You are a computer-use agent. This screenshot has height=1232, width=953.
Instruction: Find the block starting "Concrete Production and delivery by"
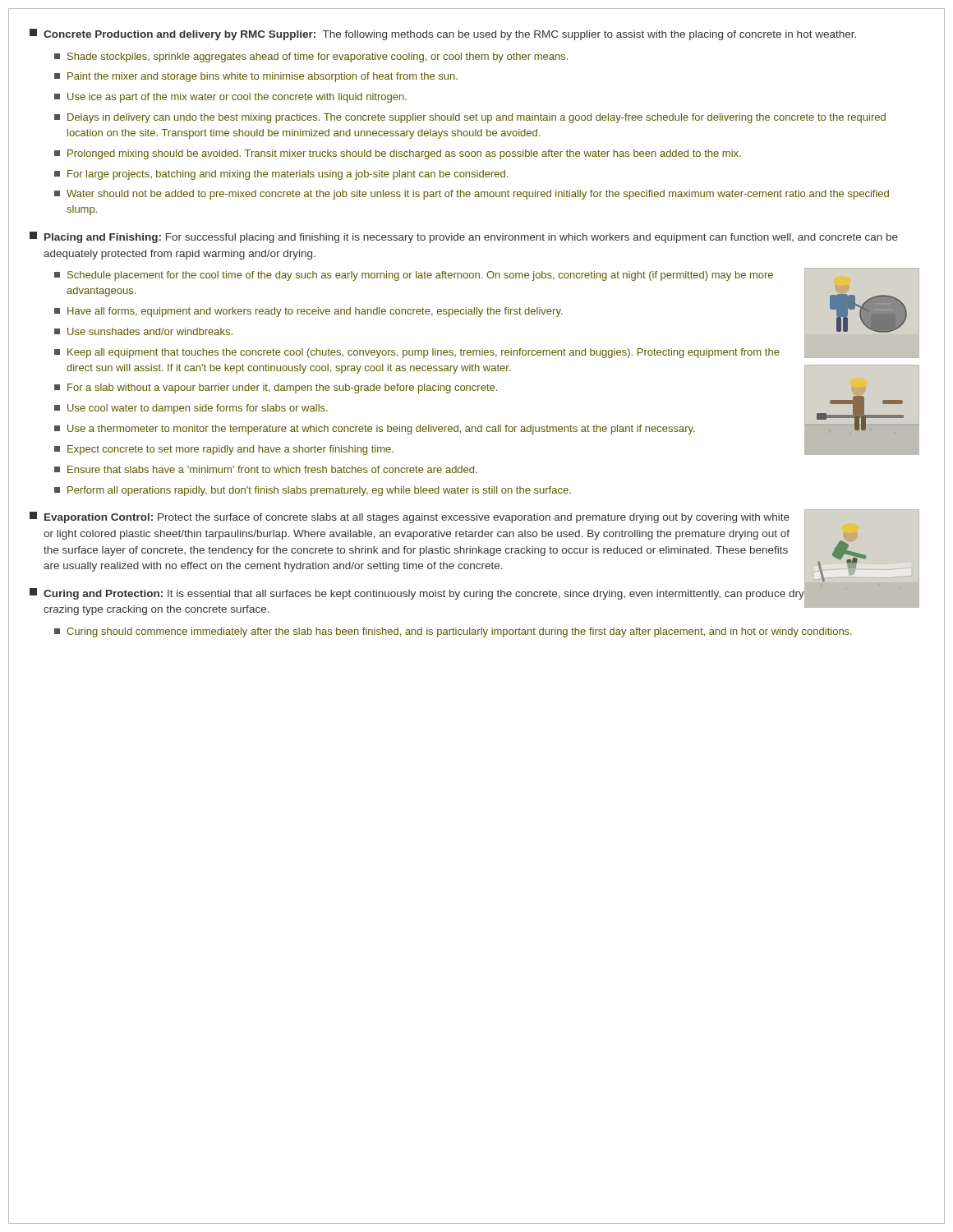[x=443, y=34]
